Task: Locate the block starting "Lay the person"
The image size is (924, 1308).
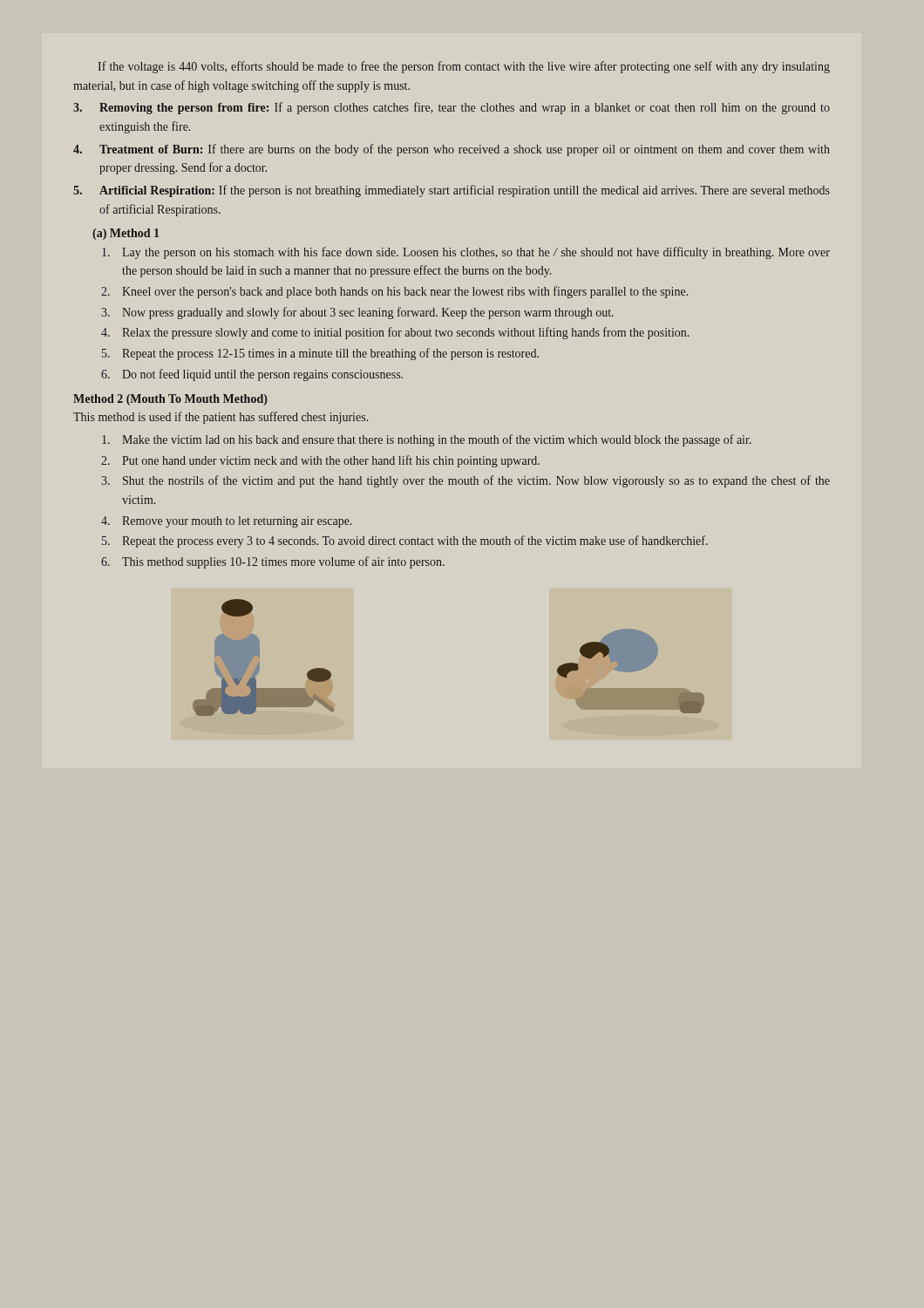Action: (x=465, y=262)
